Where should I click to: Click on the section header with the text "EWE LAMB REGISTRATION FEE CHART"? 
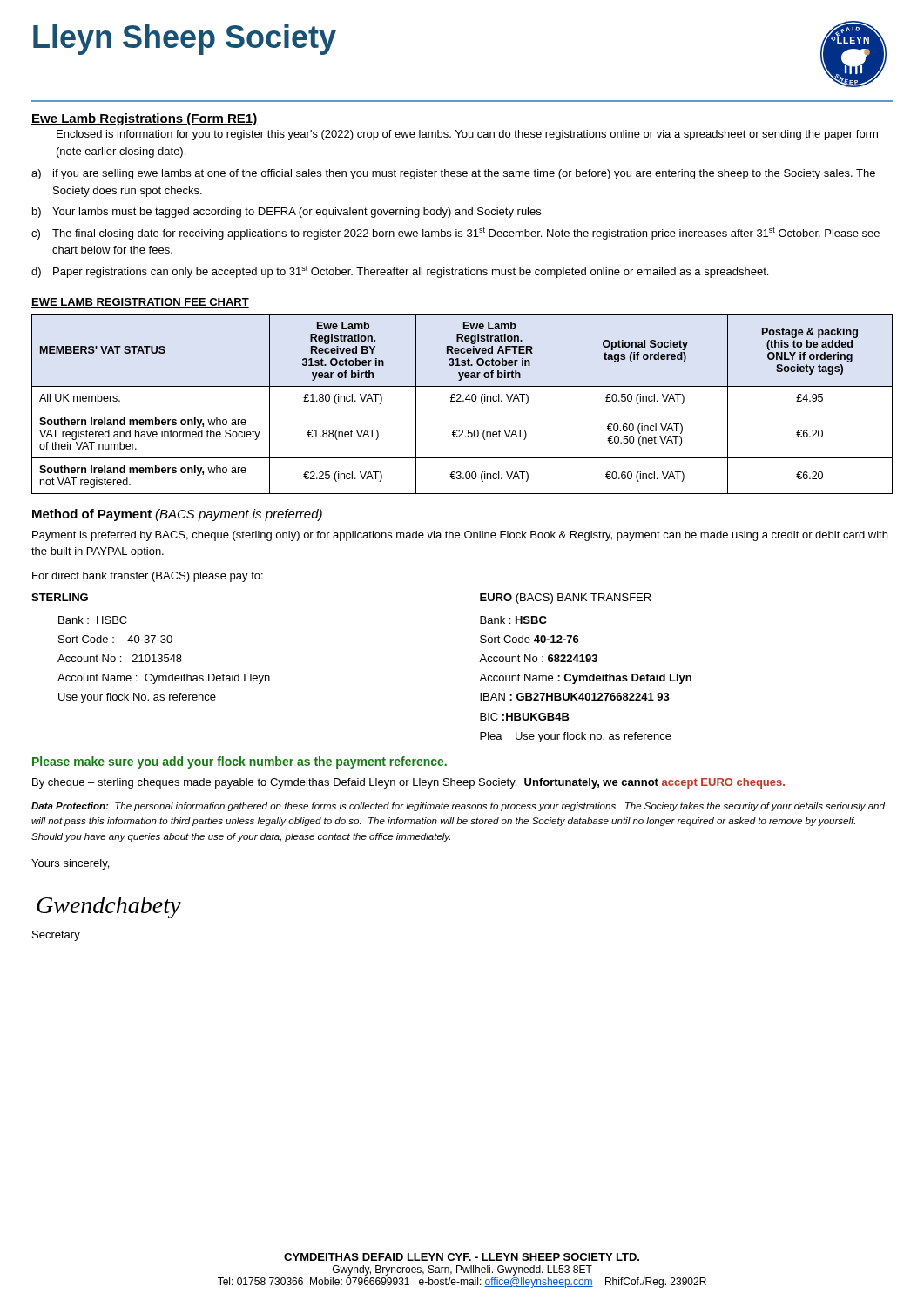point(140,302)
